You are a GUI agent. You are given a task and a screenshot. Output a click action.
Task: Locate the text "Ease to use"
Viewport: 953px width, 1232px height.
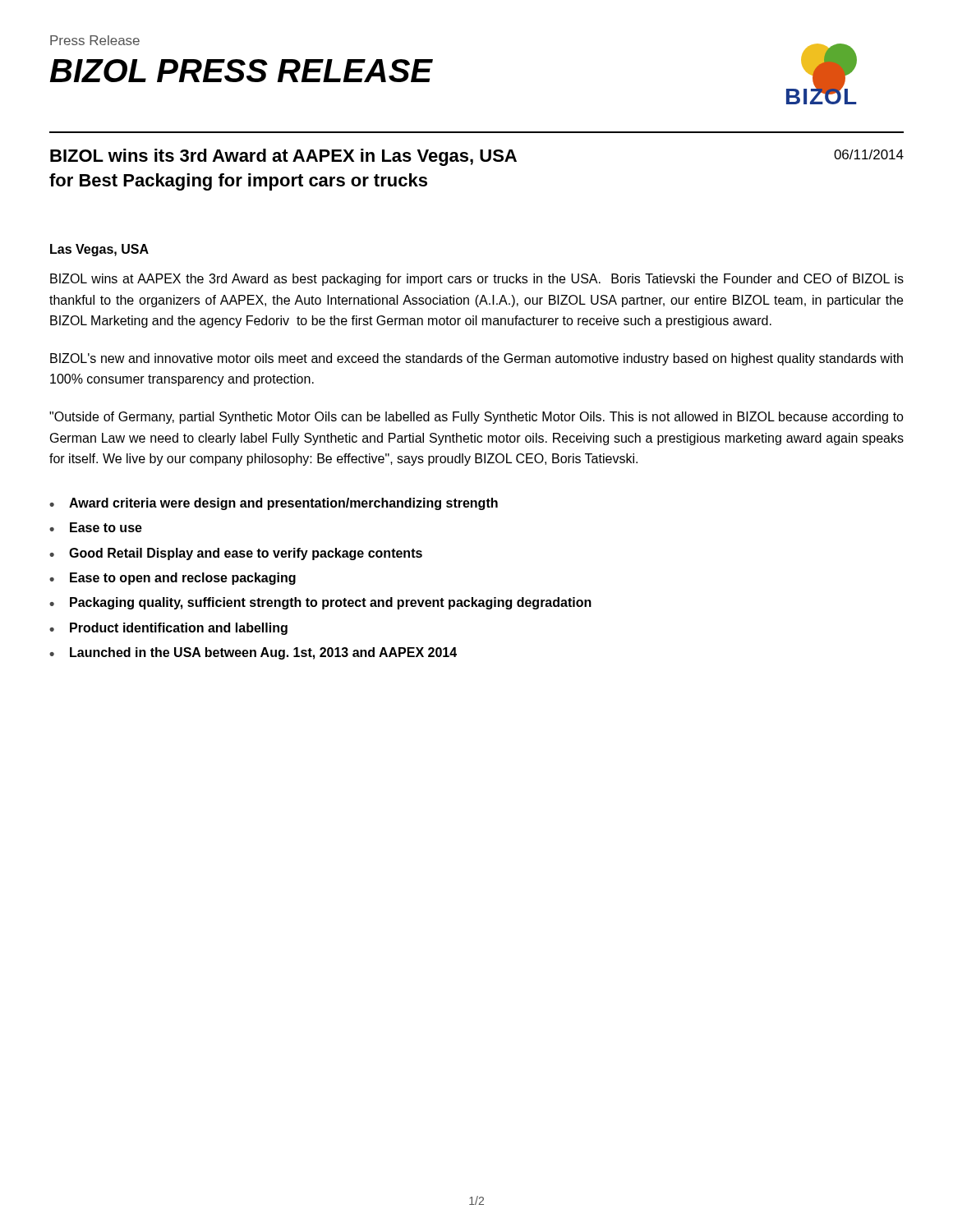[106, 528]
